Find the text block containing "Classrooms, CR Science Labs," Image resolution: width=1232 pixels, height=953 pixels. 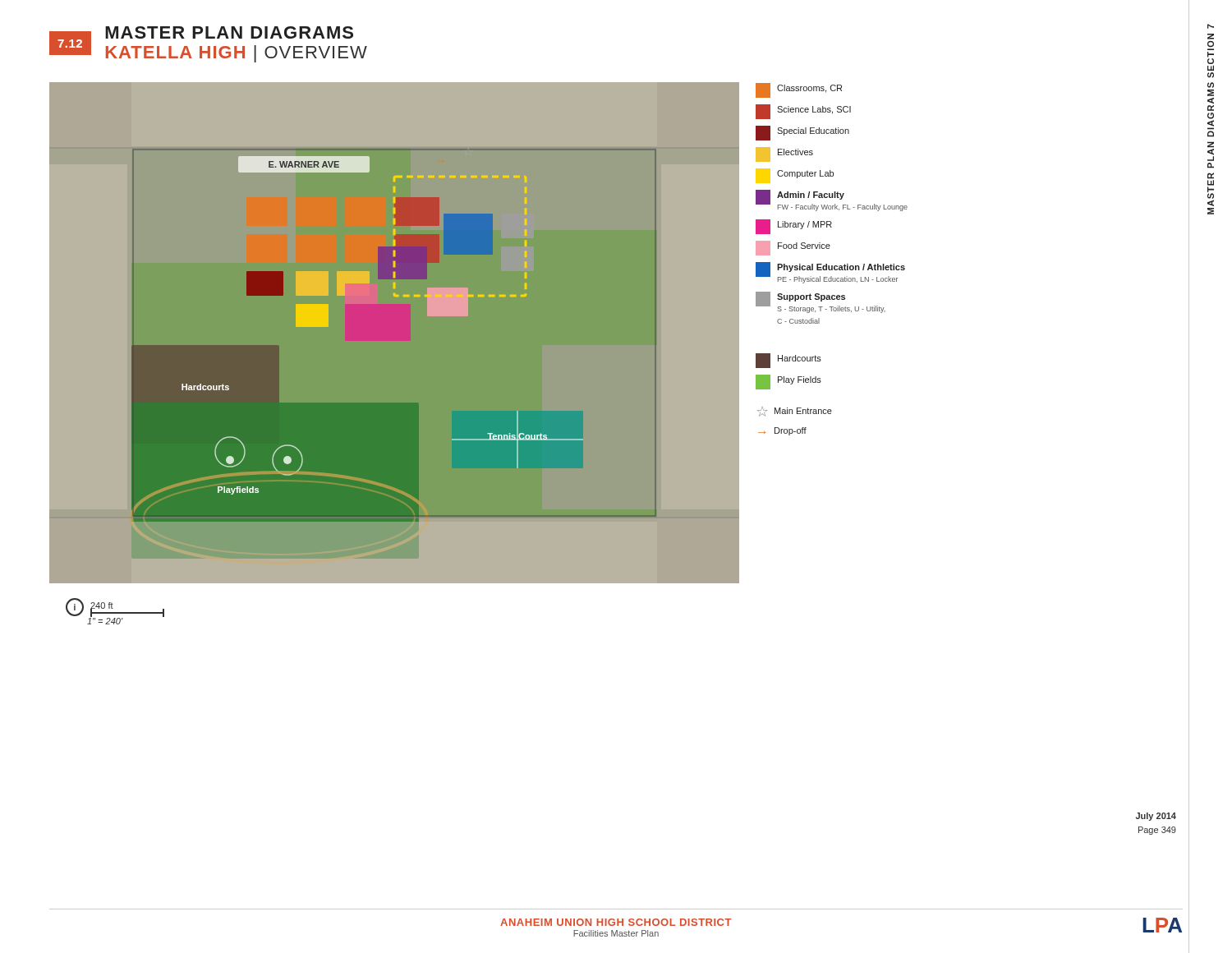(862, 261)
